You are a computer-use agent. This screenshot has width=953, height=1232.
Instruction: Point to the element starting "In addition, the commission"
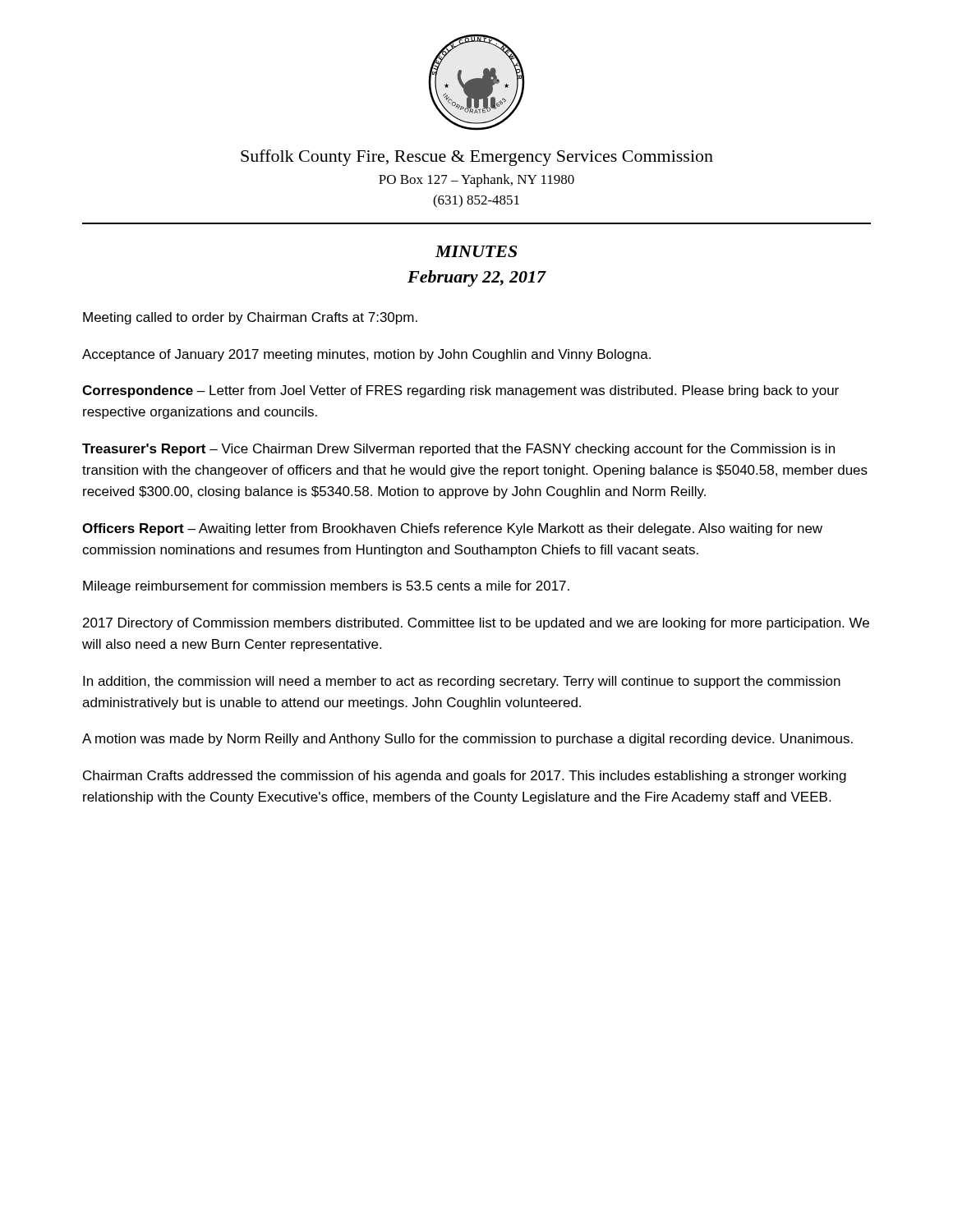(461, 692)
